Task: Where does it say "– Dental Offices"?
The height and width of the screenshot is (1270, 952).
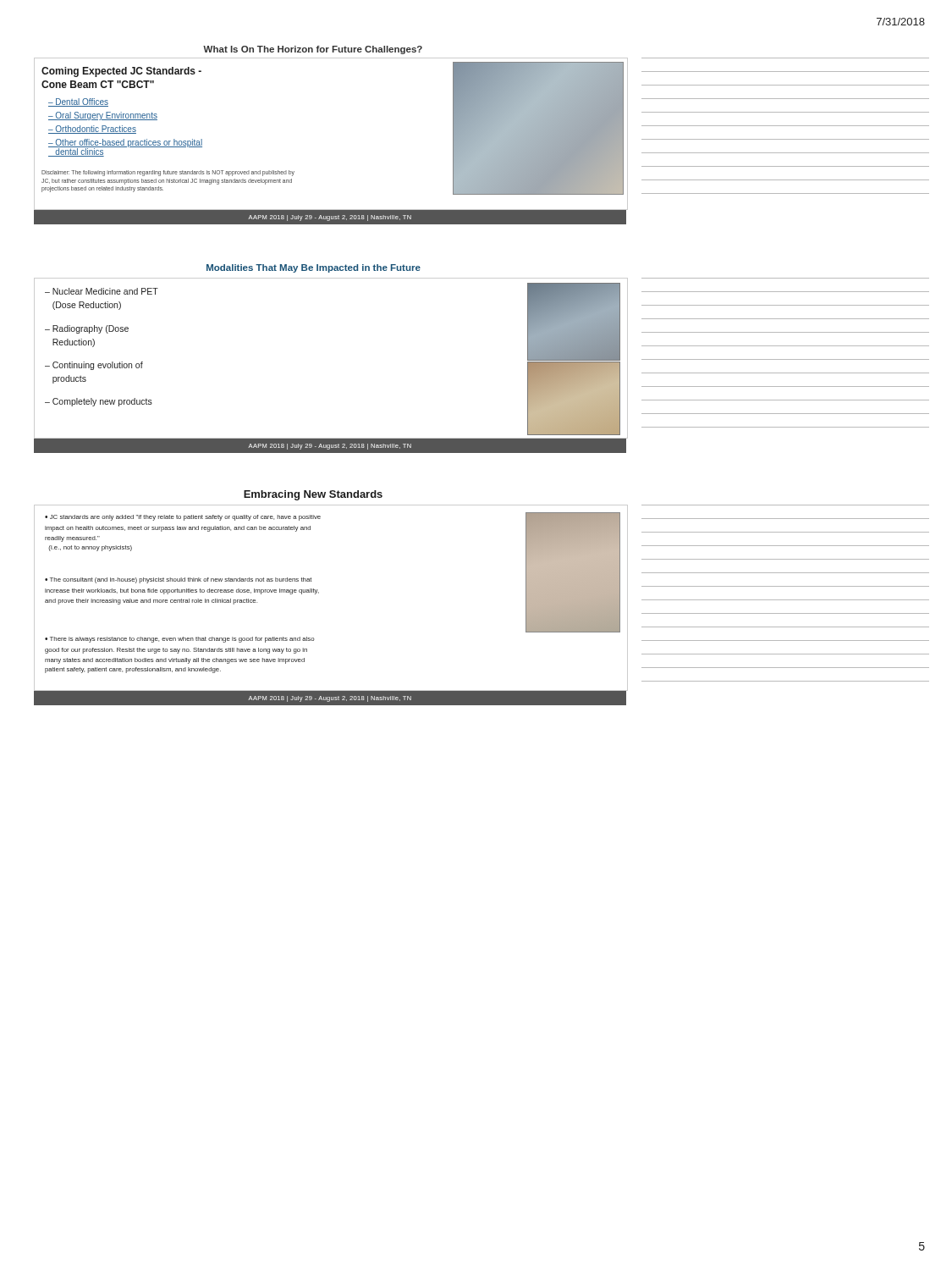Action: pyautogui.click(x=78, y=102)
